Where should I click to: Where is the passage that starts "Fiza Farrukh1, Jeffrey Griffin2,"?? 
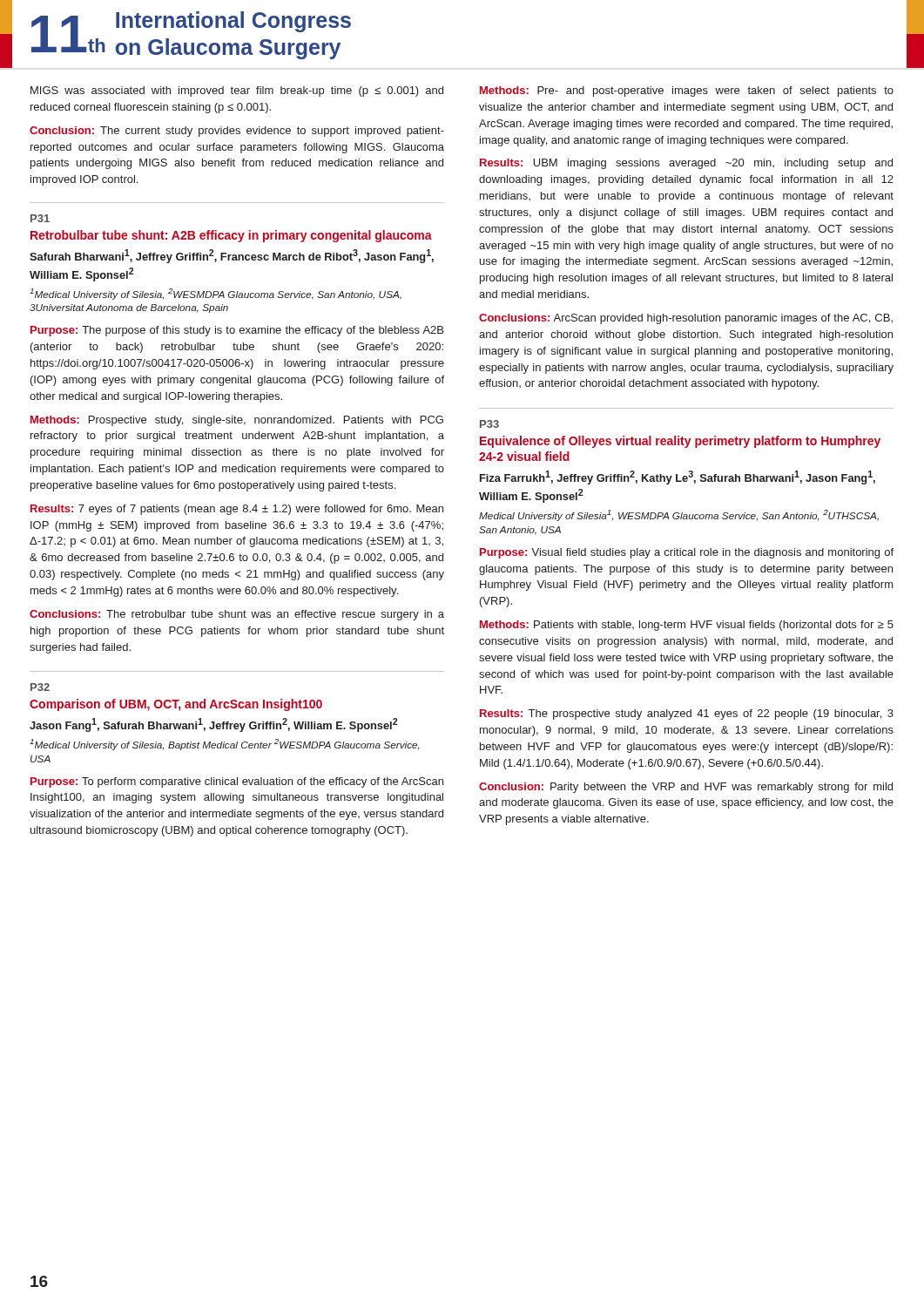point(677,486)
